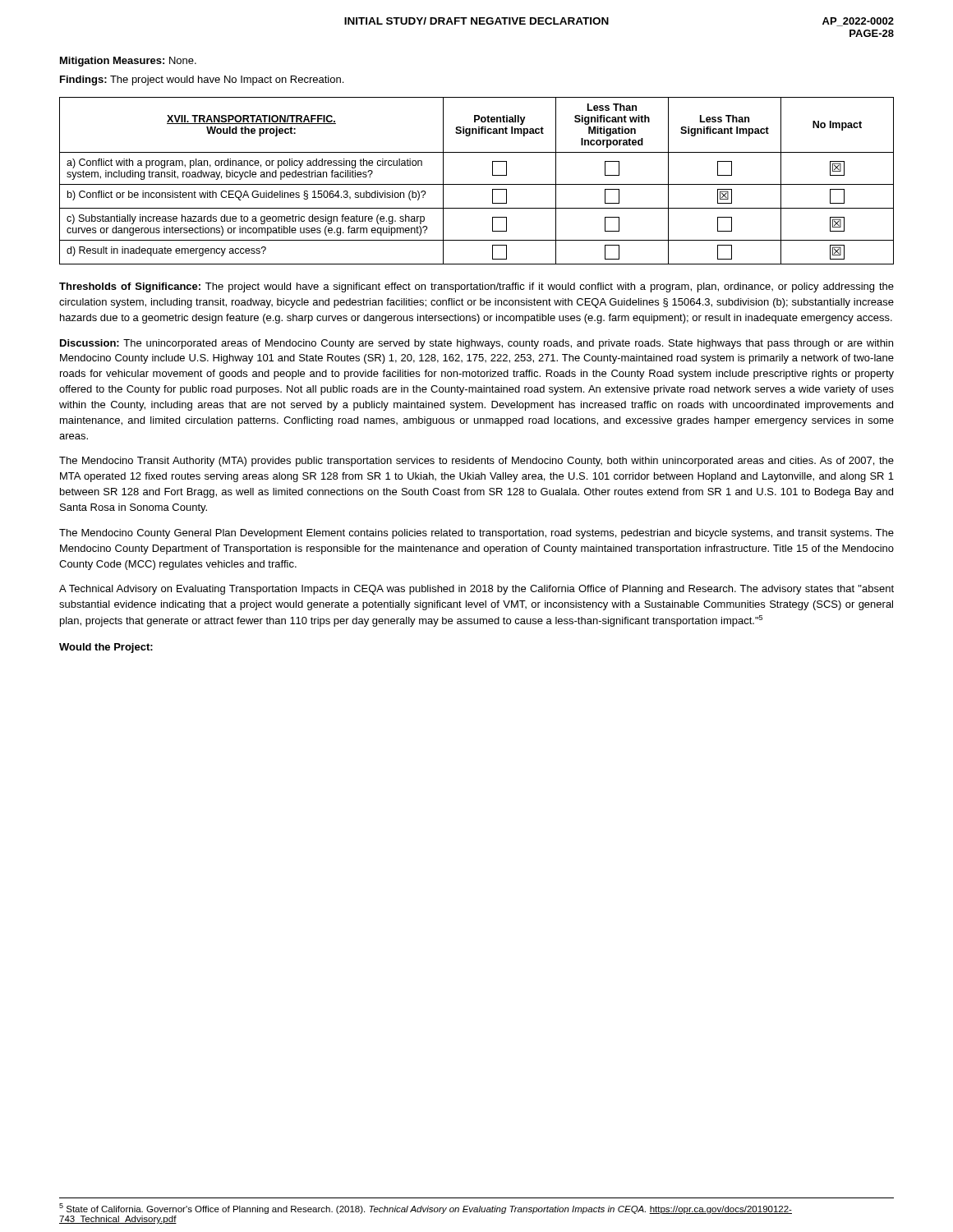Find the text block containing "Thresholds of Significance: The project would have"

pos(476,302)
